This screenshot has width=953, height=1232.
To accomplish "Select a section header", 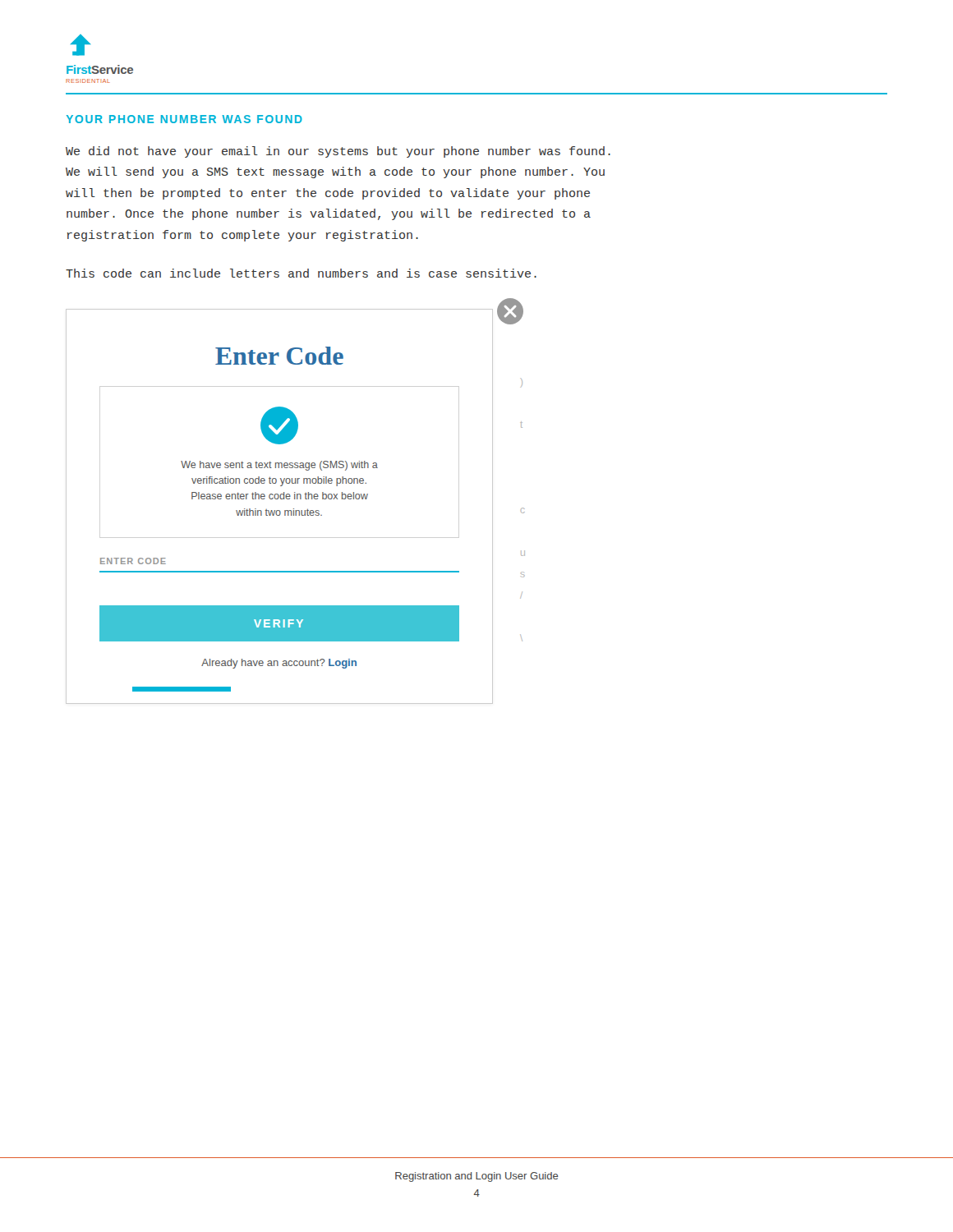I will pos(185,119).
